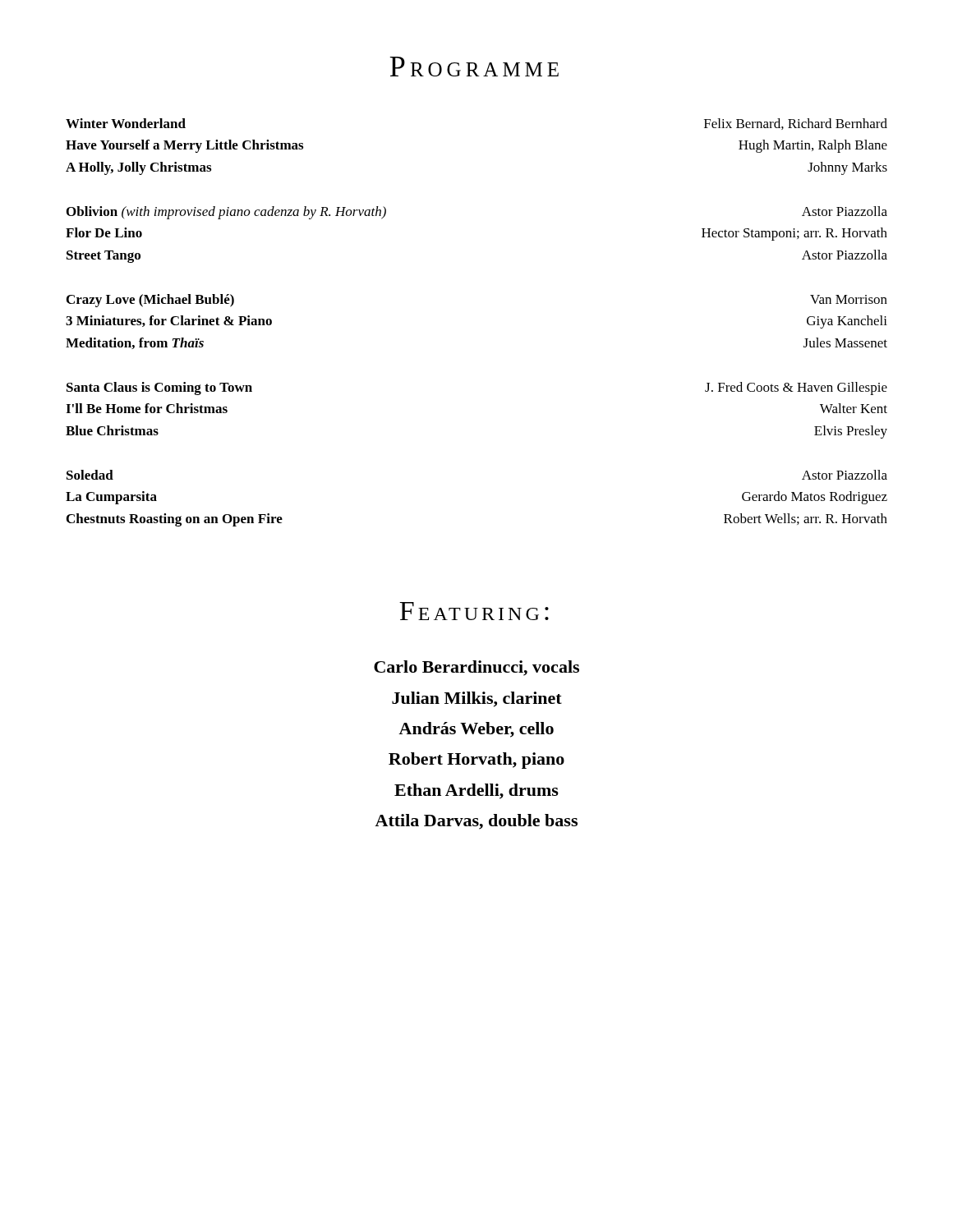
Task: Click on the list item with the text "Oblivion (with improvised"
Action: click(230, 212)
